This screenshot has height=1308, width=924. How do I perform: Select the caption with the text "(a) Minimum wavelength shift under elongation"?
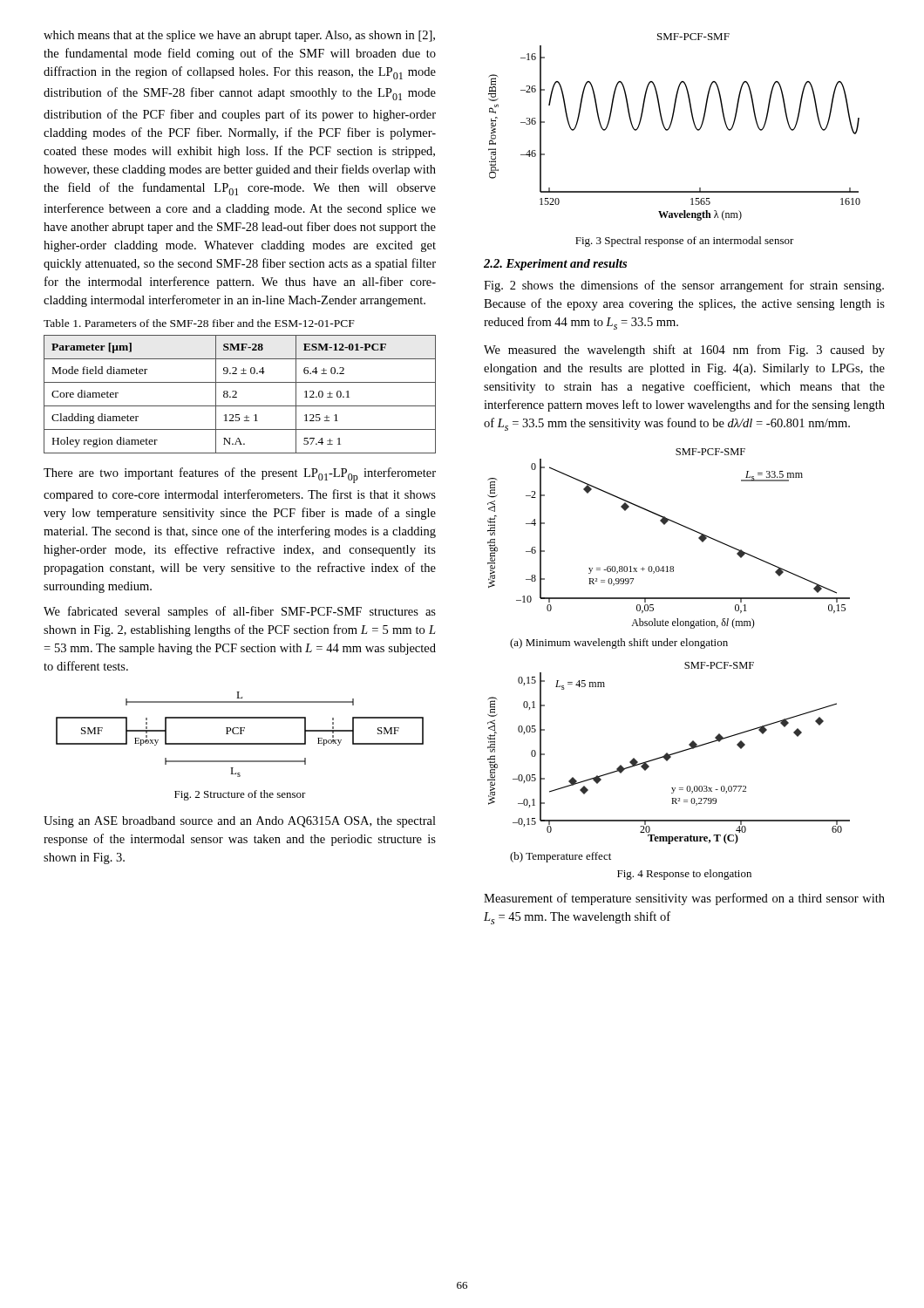[x=619, y=642]
